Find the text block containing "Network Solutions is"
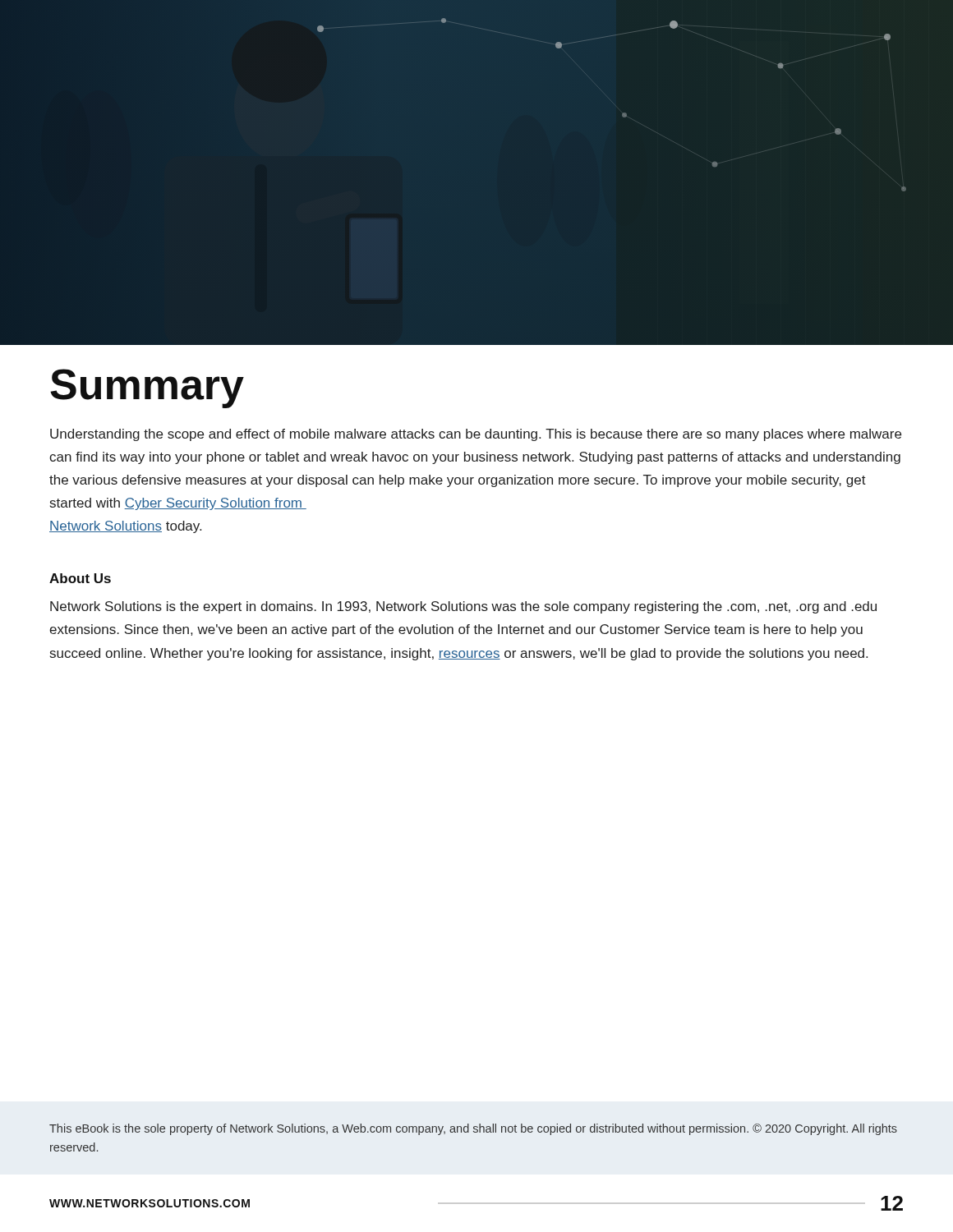The height and width of the screenshot is (1232, 953). (476, 630)
